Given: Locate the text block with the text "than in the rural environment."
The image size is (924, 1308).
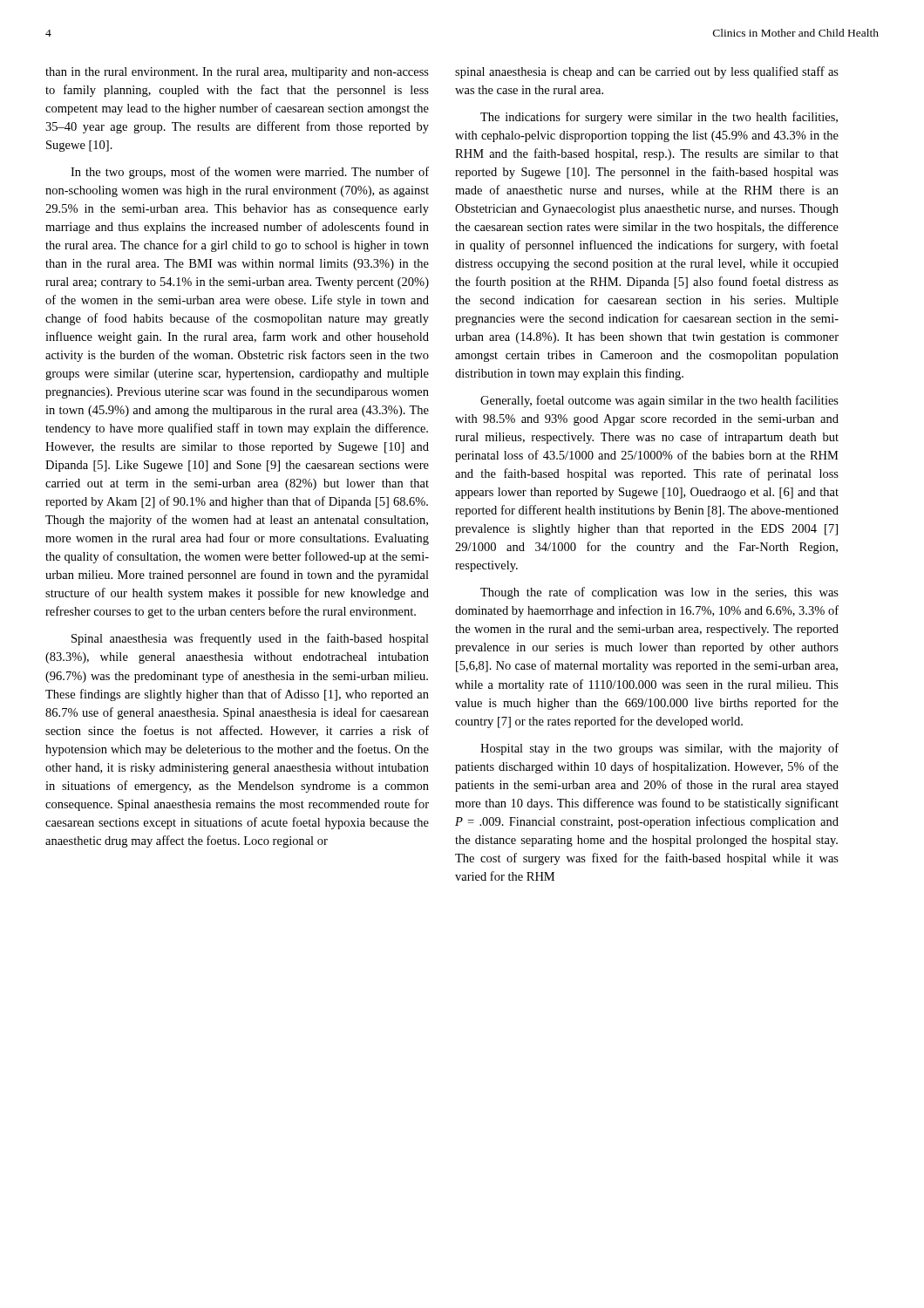Looking at the screenshot, I should [x=237, y=456].
